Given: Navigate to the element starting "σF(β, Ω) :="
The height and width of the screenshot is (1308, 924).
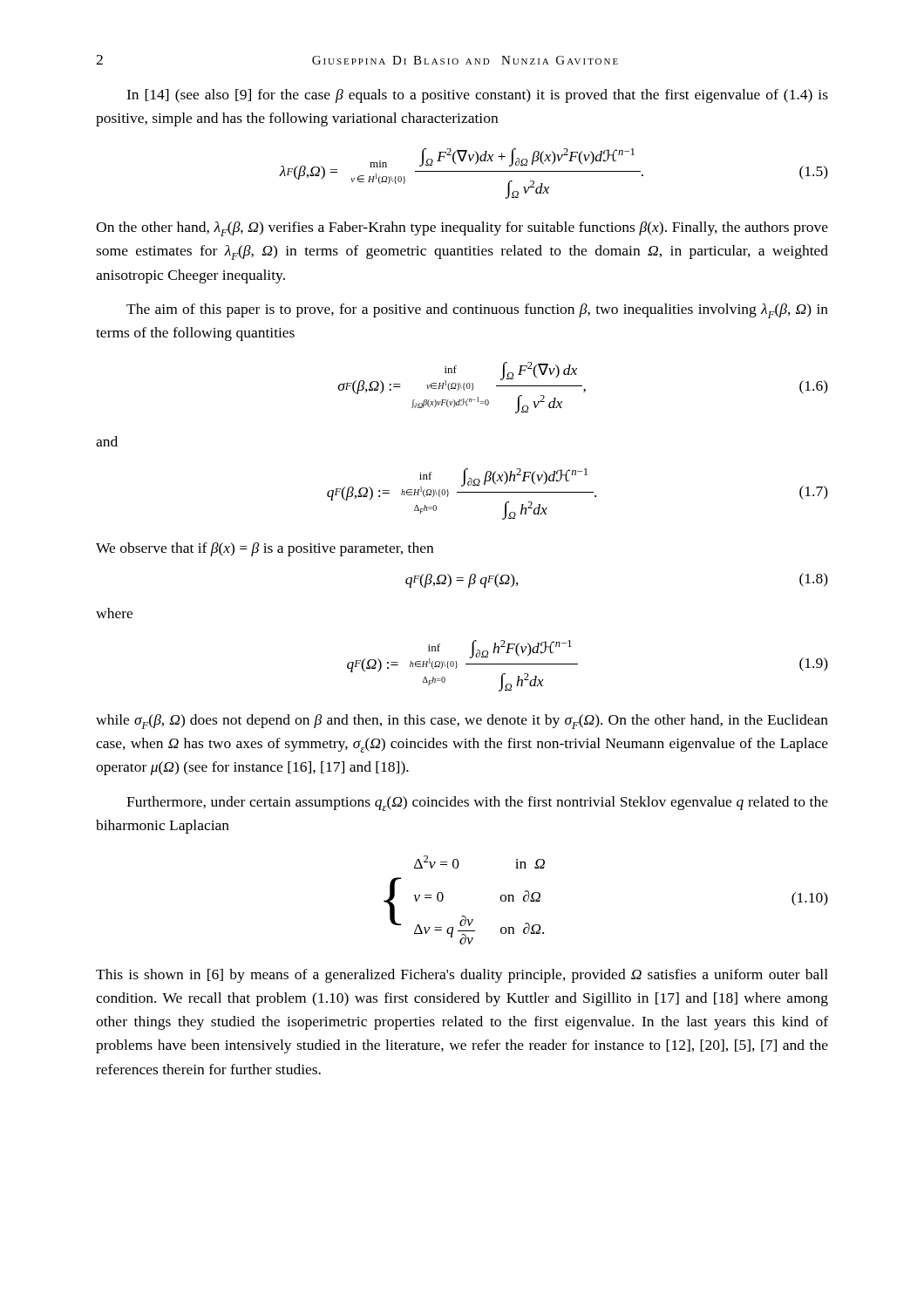Looking at the screenshot, I should (583, 386).
